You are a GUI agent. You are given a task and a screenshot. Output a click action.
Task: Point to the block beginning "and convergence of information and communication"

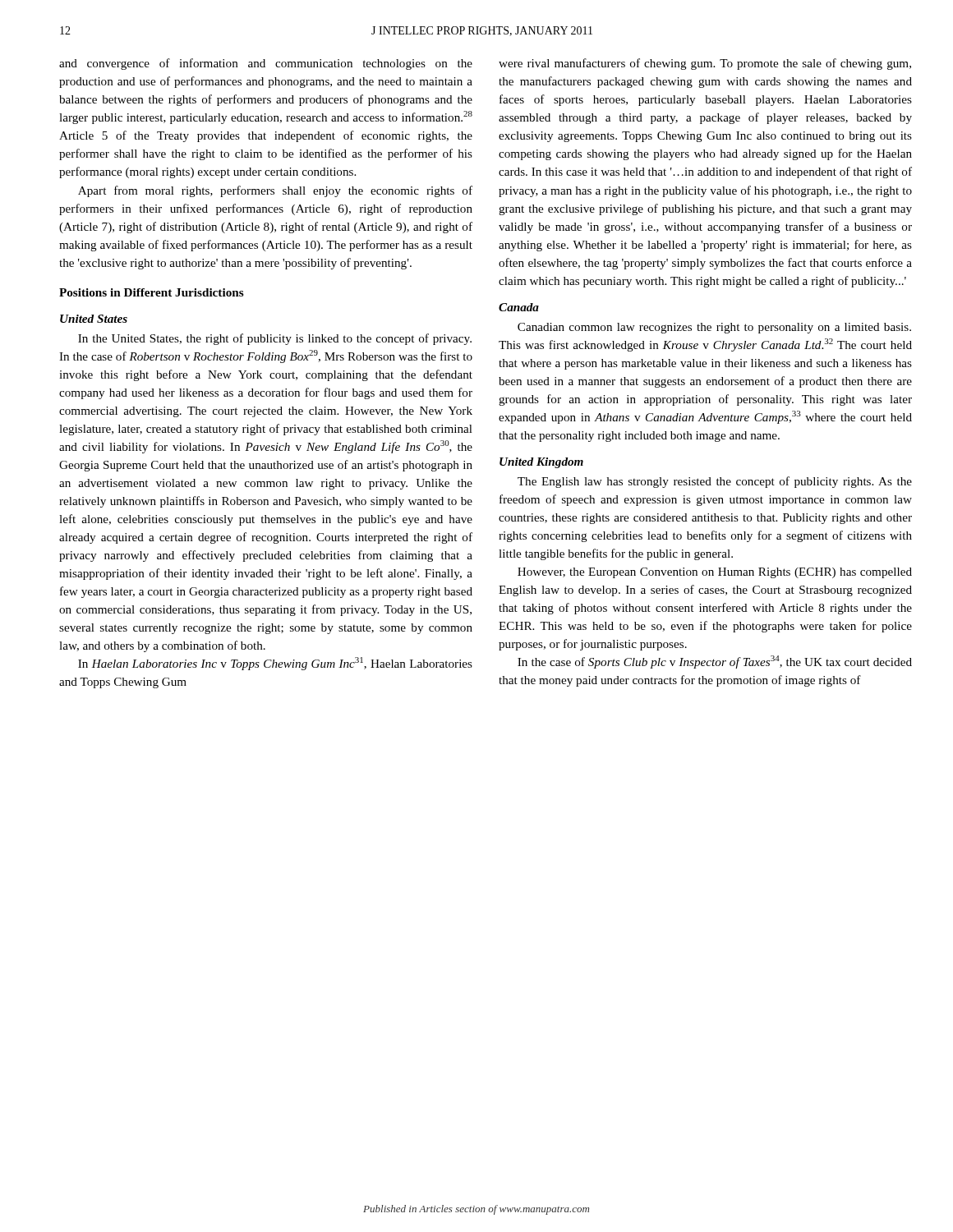266,373
